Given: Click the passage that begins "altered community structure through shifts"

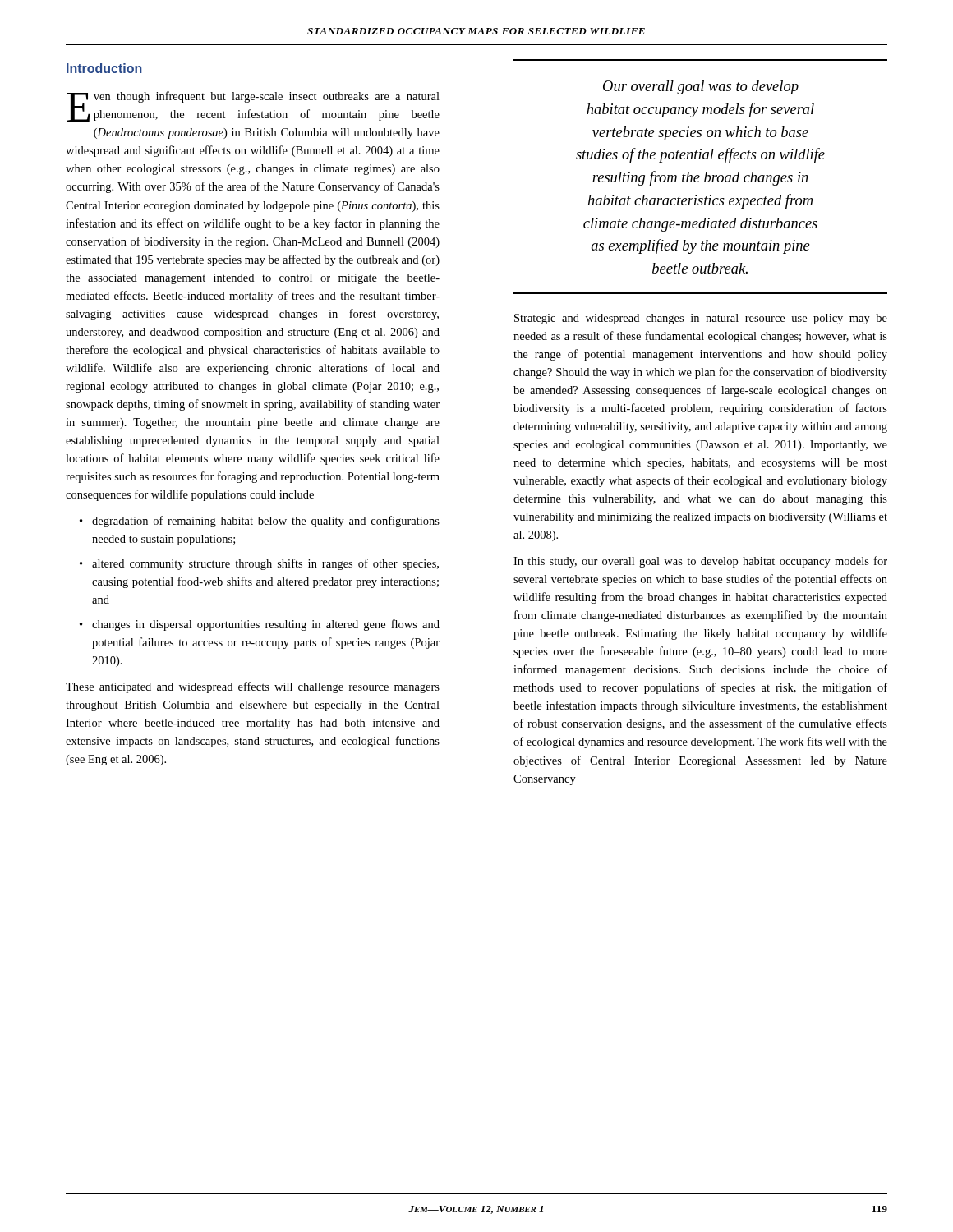Looking at the screenshot, I should [266, 582].
